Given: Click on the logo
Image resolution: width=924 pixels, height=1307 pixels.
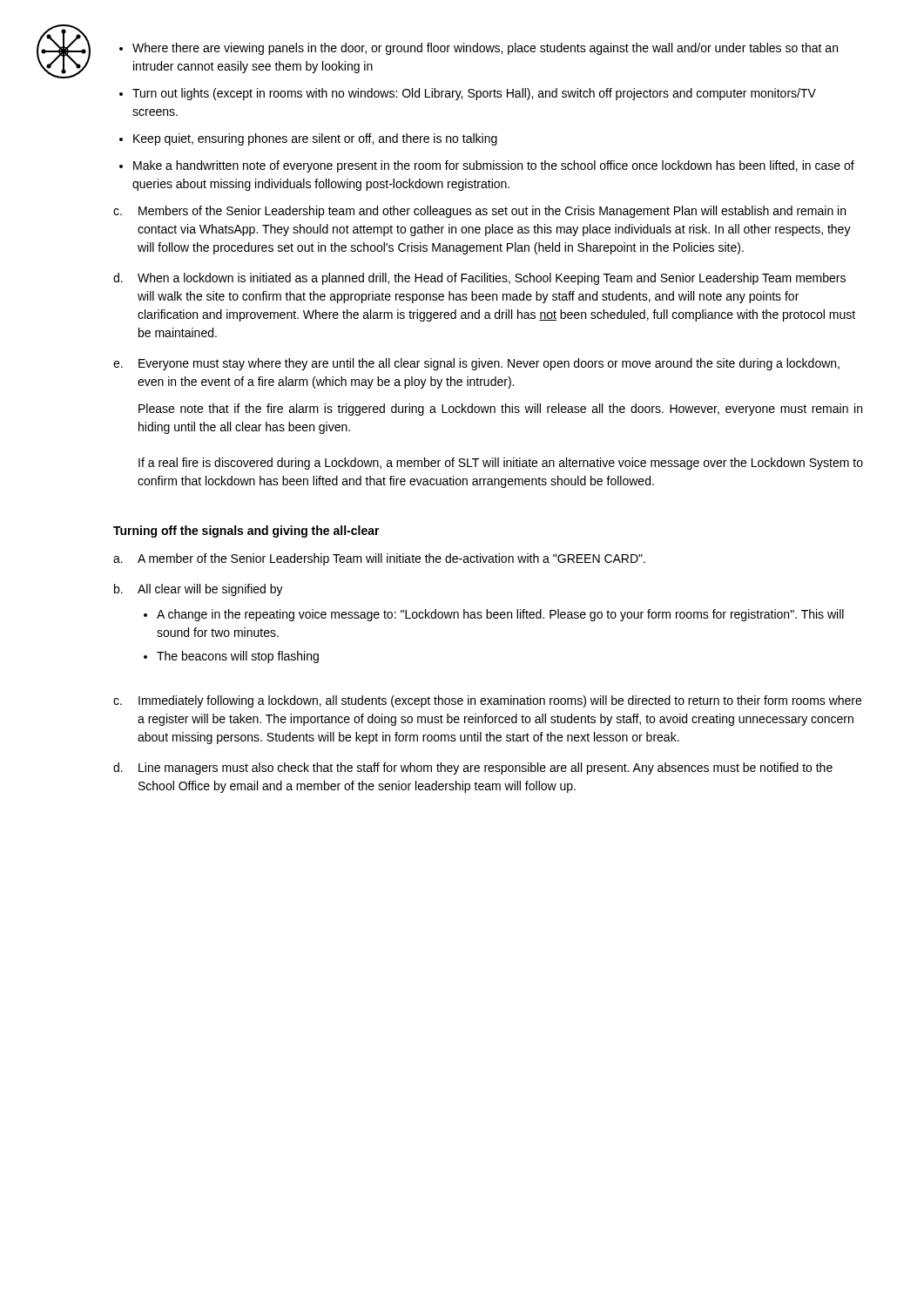Looking at the screenshot, I should point(64,51).
